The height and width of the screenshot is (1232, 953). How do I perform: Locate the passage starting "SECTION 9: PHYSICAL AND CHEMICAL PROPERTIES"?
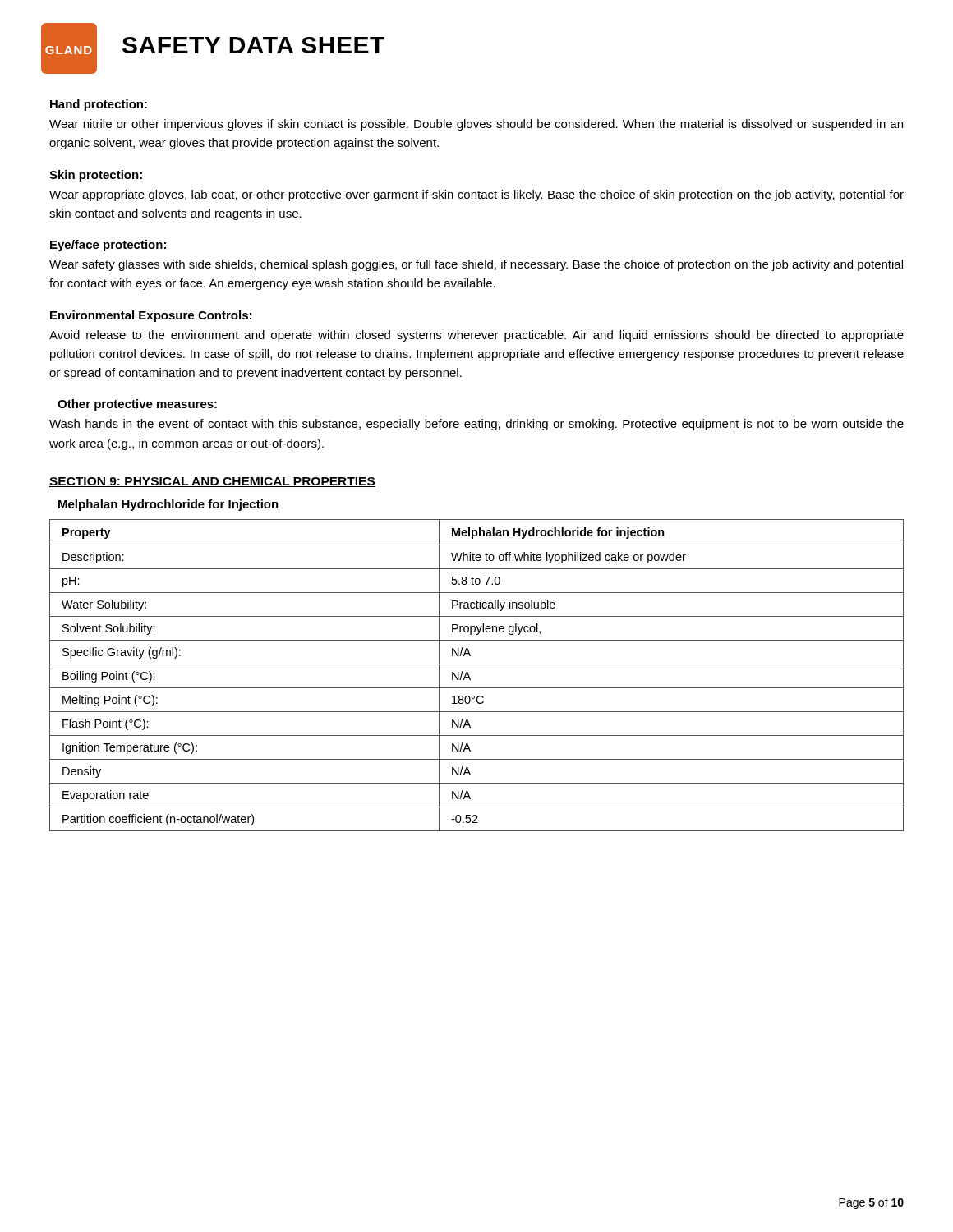pos(212,481)
